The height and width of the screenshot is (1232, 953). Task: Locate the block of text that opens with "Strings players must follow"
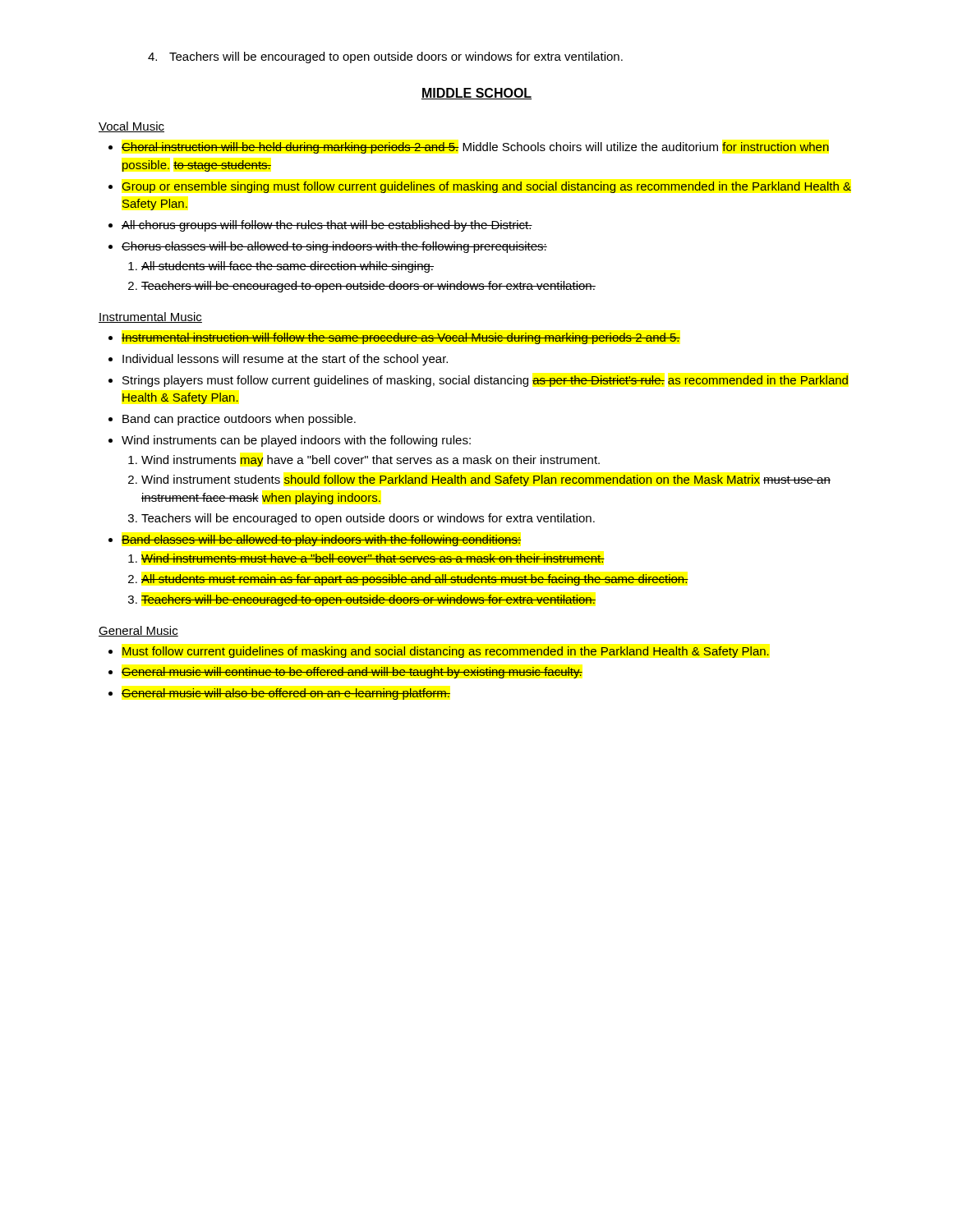[x=485, y=388]
